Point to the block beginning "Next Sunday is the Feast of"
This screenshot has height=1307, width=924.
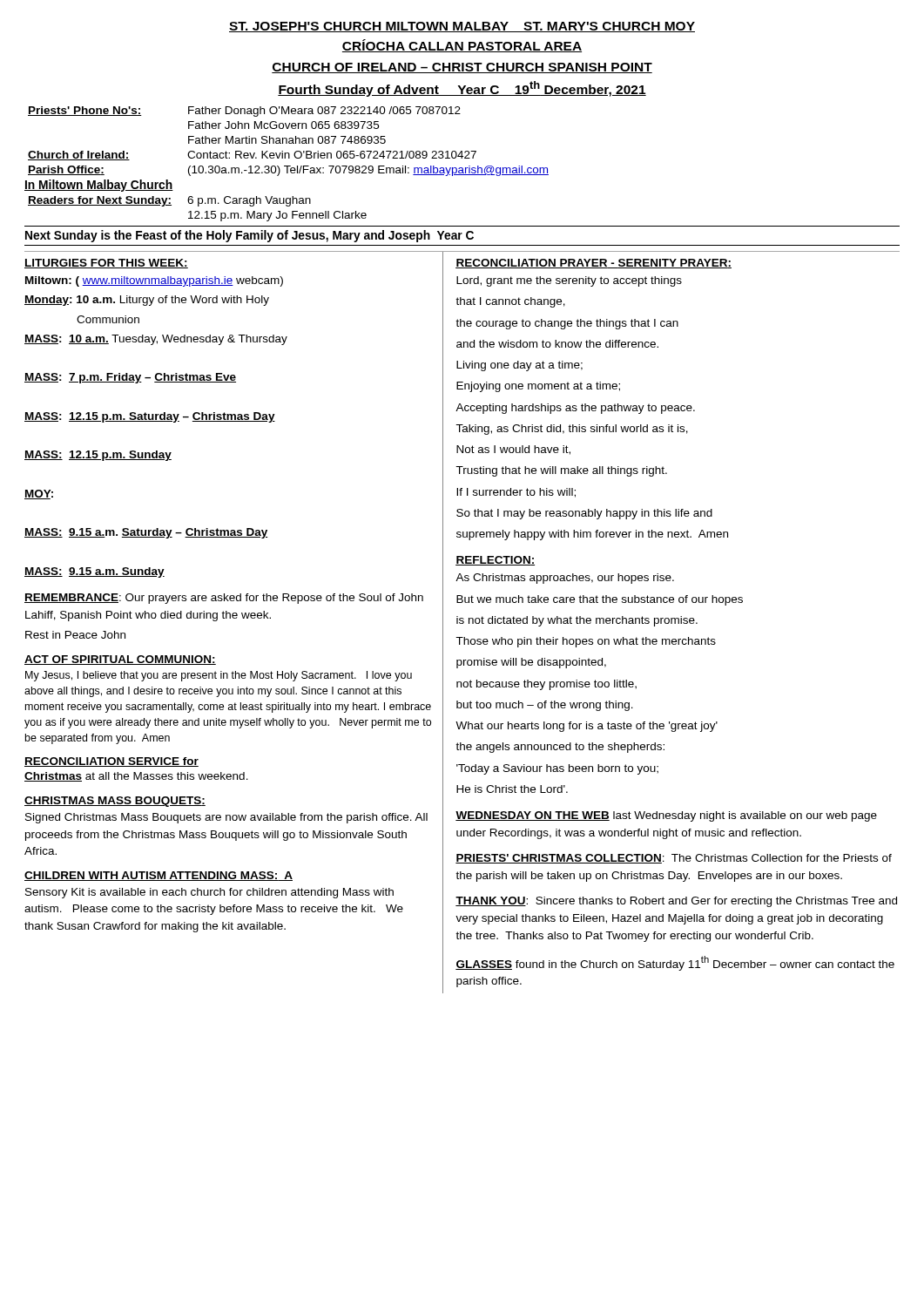point(249,236)
